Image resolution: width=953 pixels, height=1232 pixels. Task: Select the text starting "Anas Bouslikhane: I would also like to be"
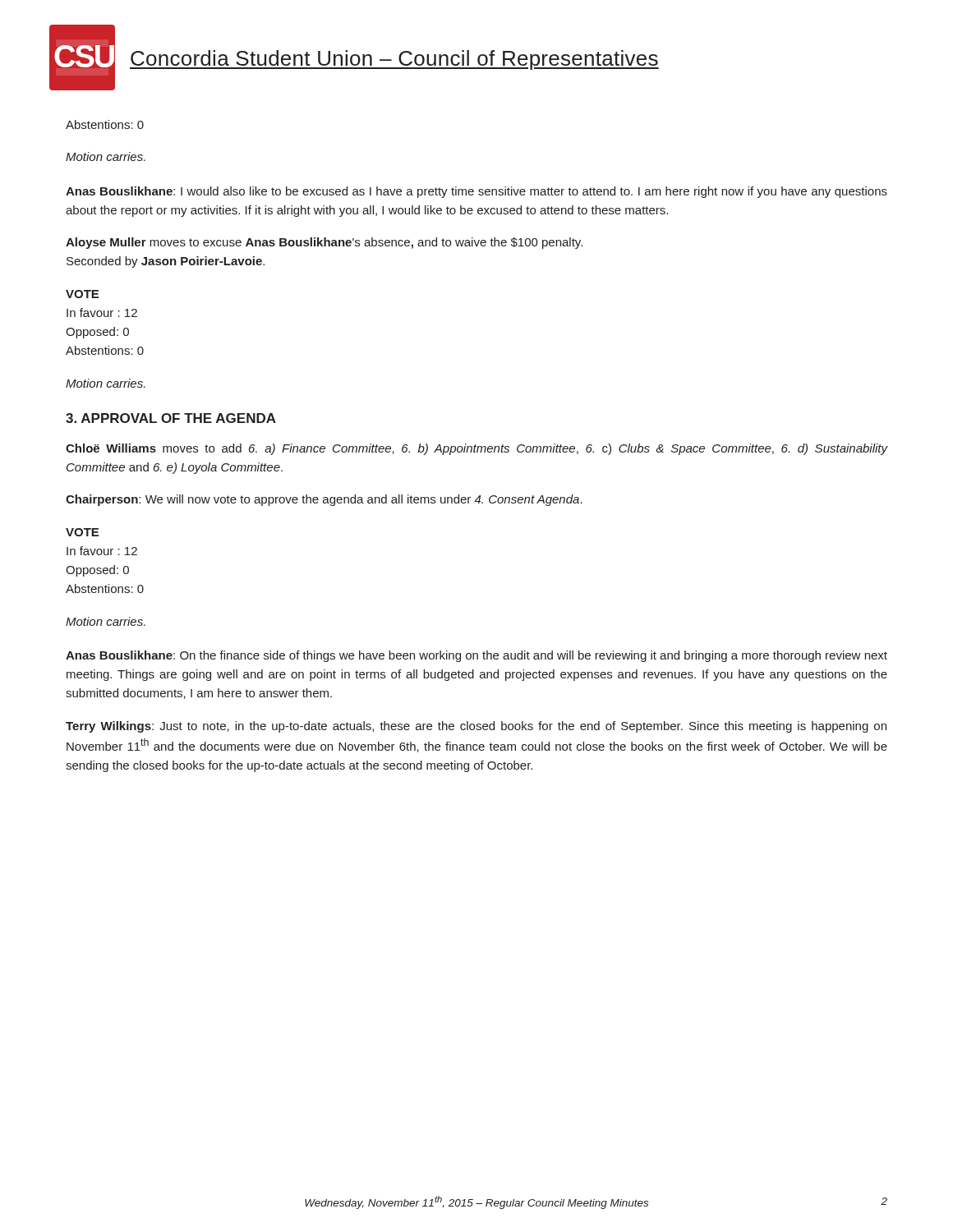[476, 200]
